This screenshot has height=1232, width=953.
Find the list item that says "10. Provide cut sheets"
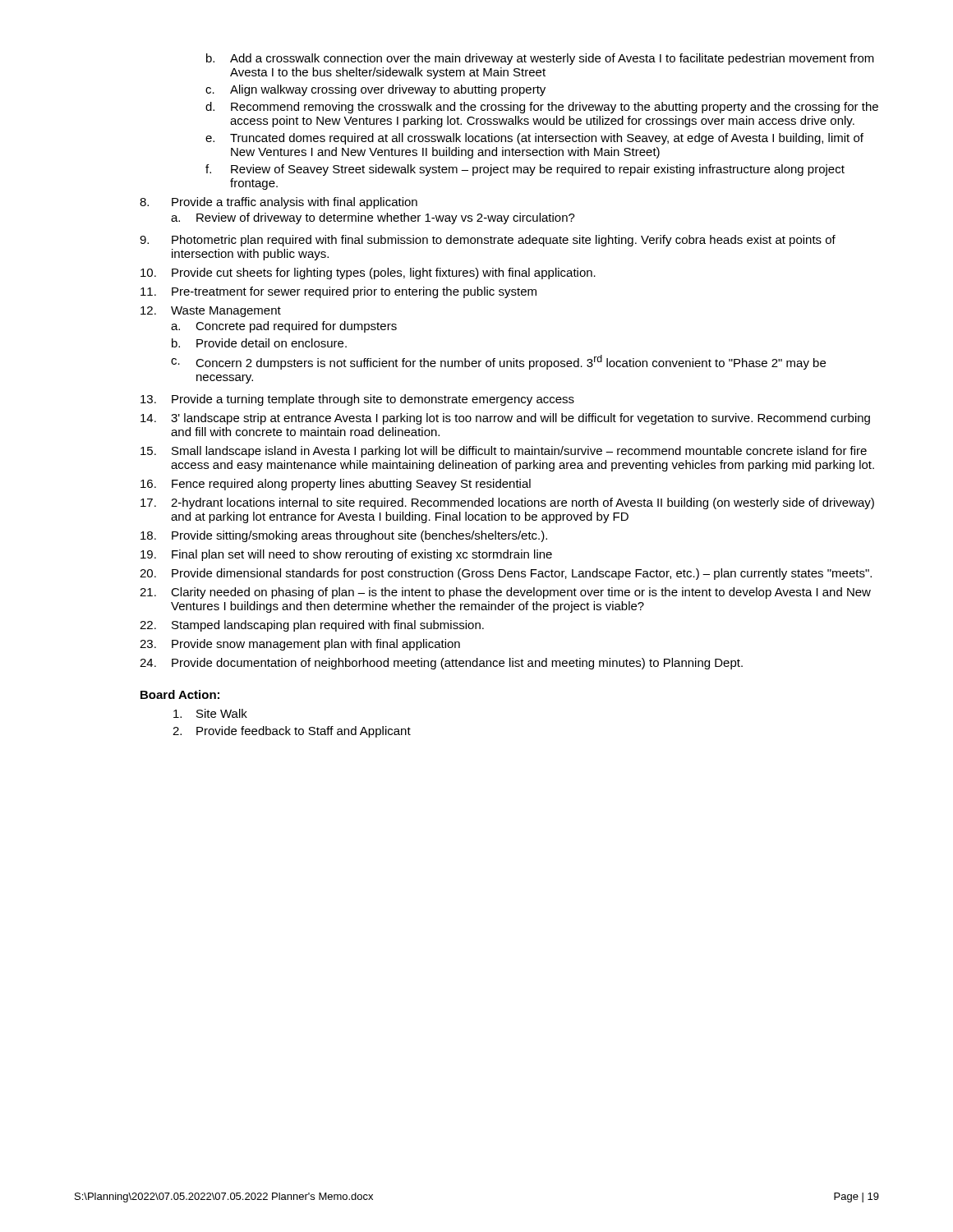(x=509, y=272)
